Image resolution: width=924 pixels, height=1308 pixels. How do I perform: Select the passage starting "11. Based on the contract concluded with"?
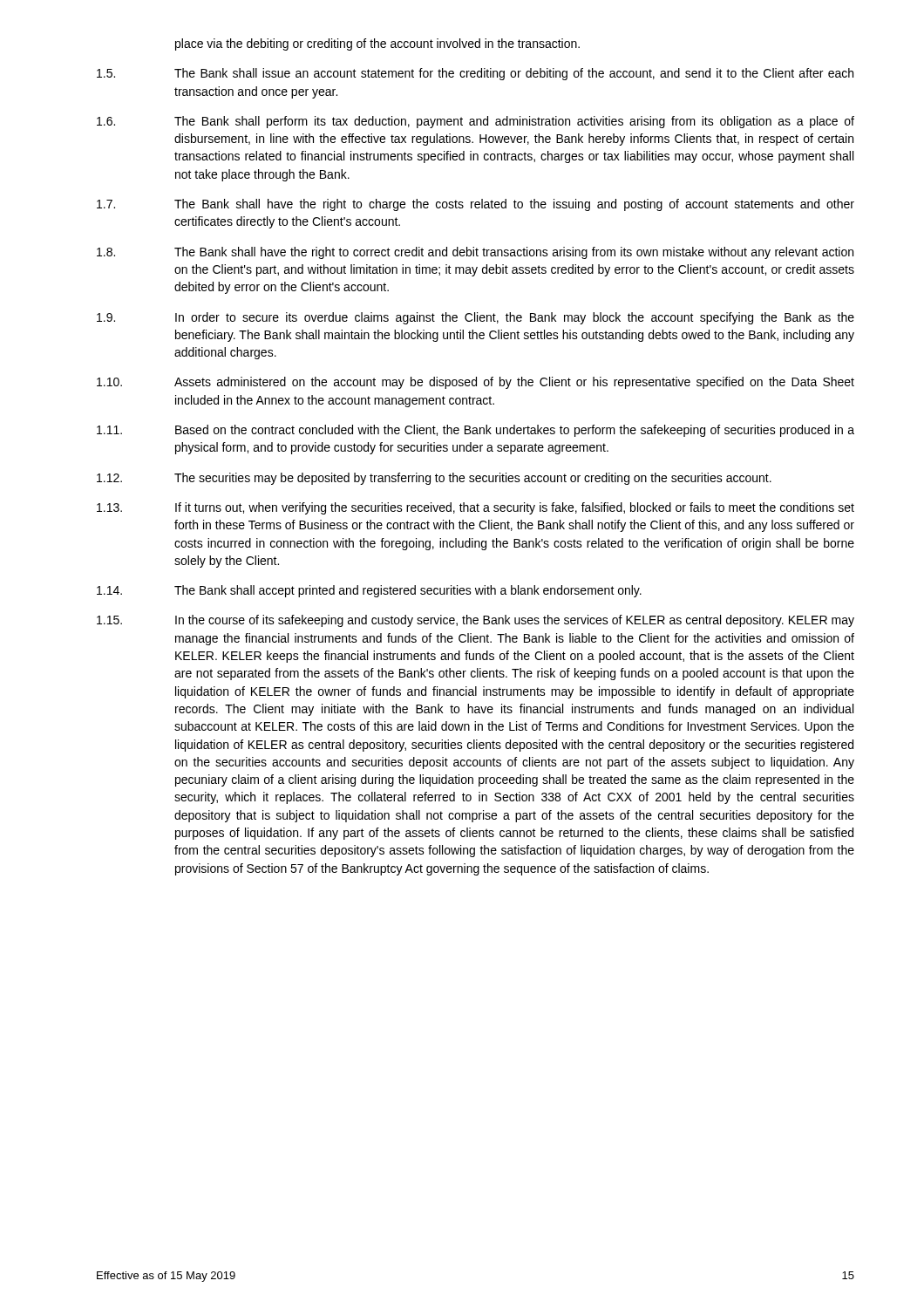475,439
